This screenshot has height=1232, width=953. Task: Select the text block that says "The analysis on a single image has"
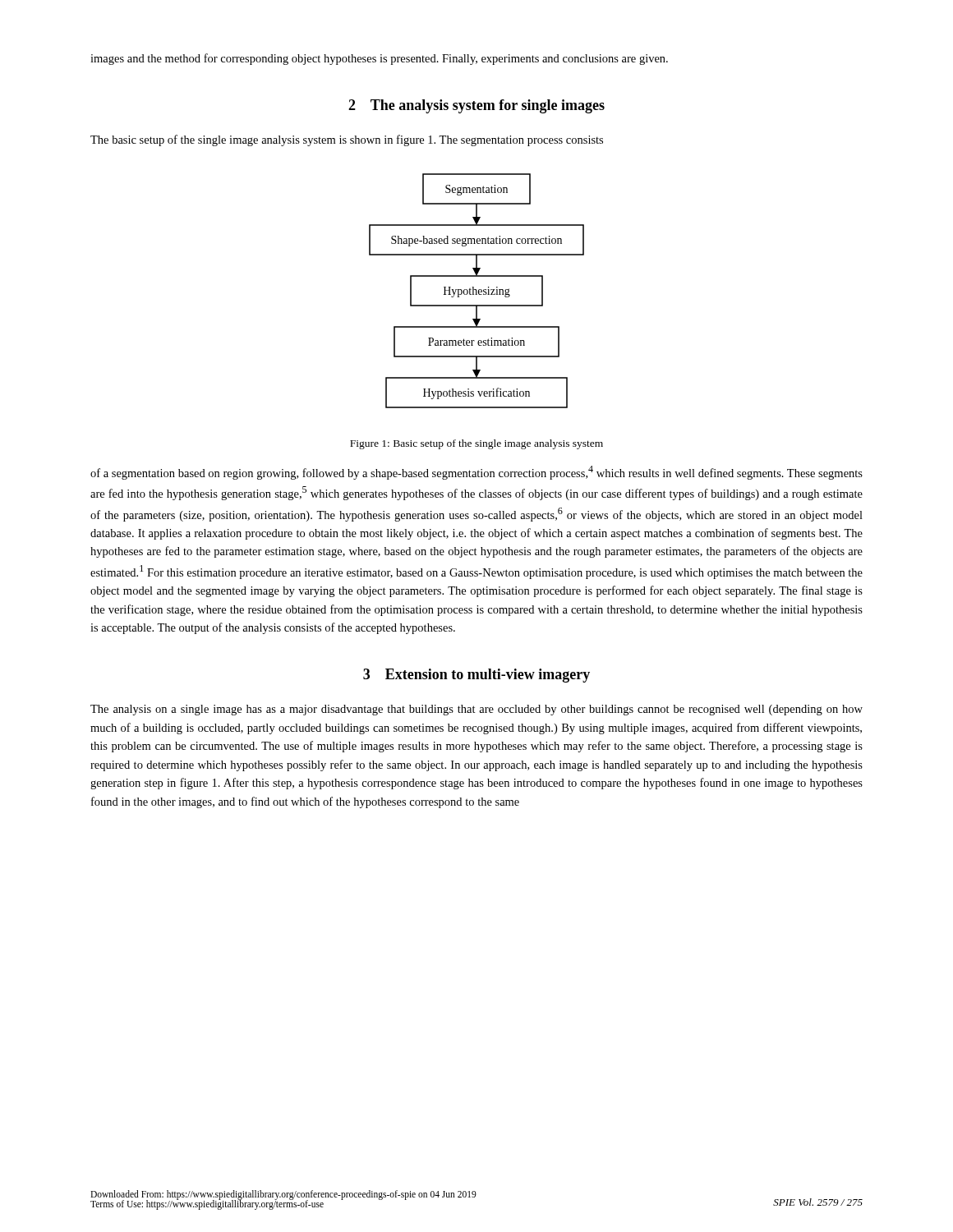pyautogui.click(x=476, y=755)
